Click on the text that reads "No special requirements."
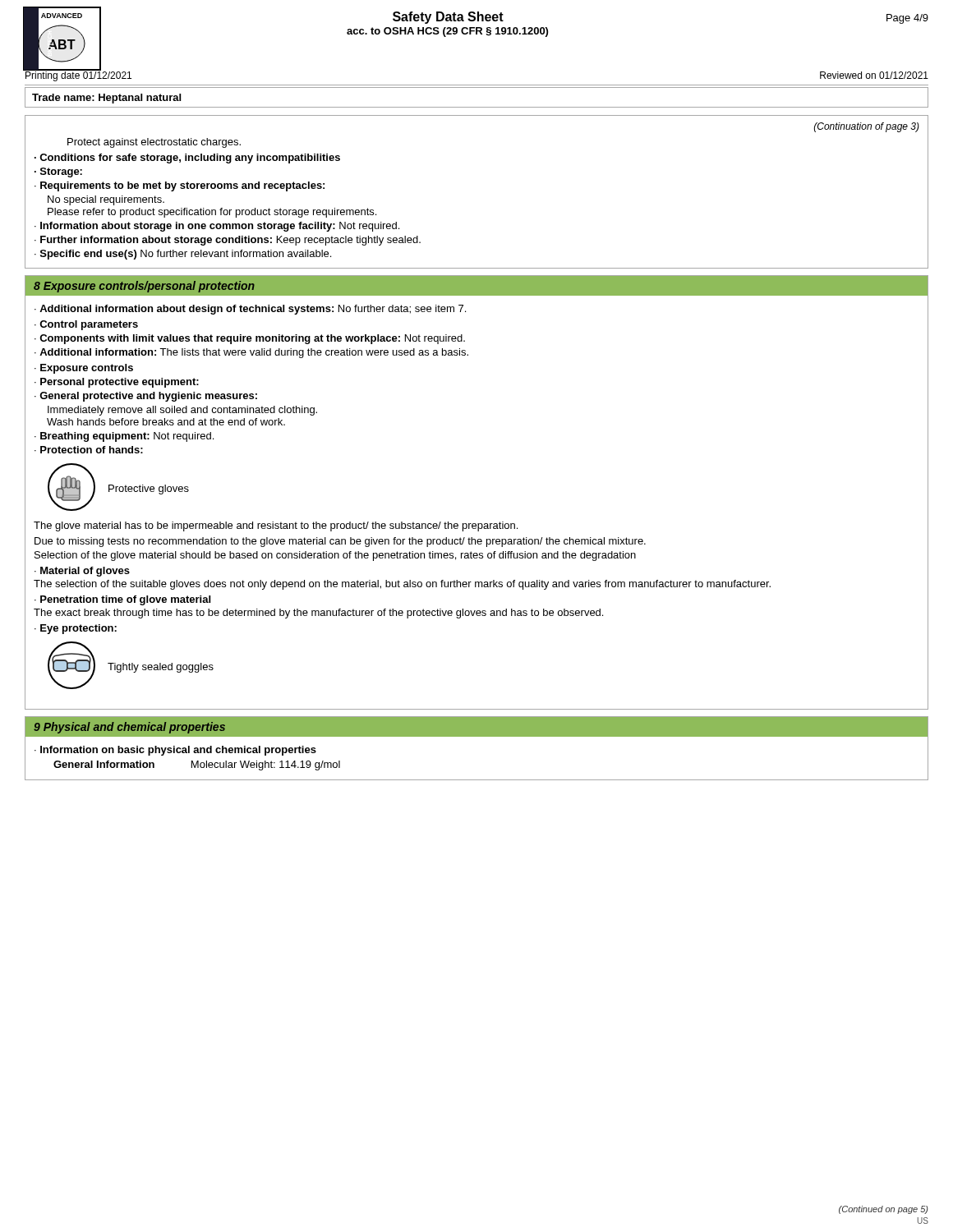 point(106,199)
